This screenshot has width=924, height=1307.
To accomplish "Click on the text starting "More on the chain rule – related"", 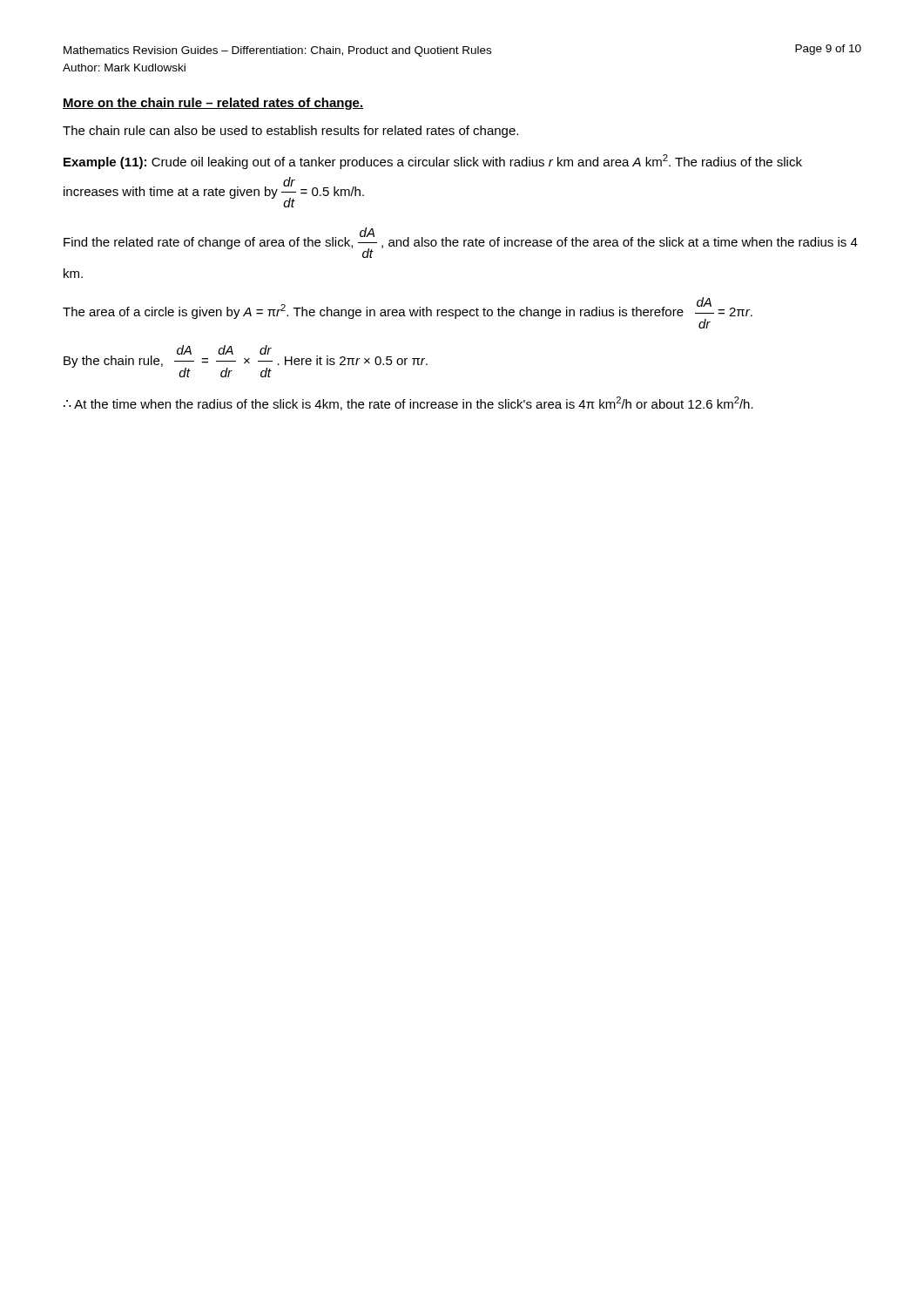I will coord(213,102).
